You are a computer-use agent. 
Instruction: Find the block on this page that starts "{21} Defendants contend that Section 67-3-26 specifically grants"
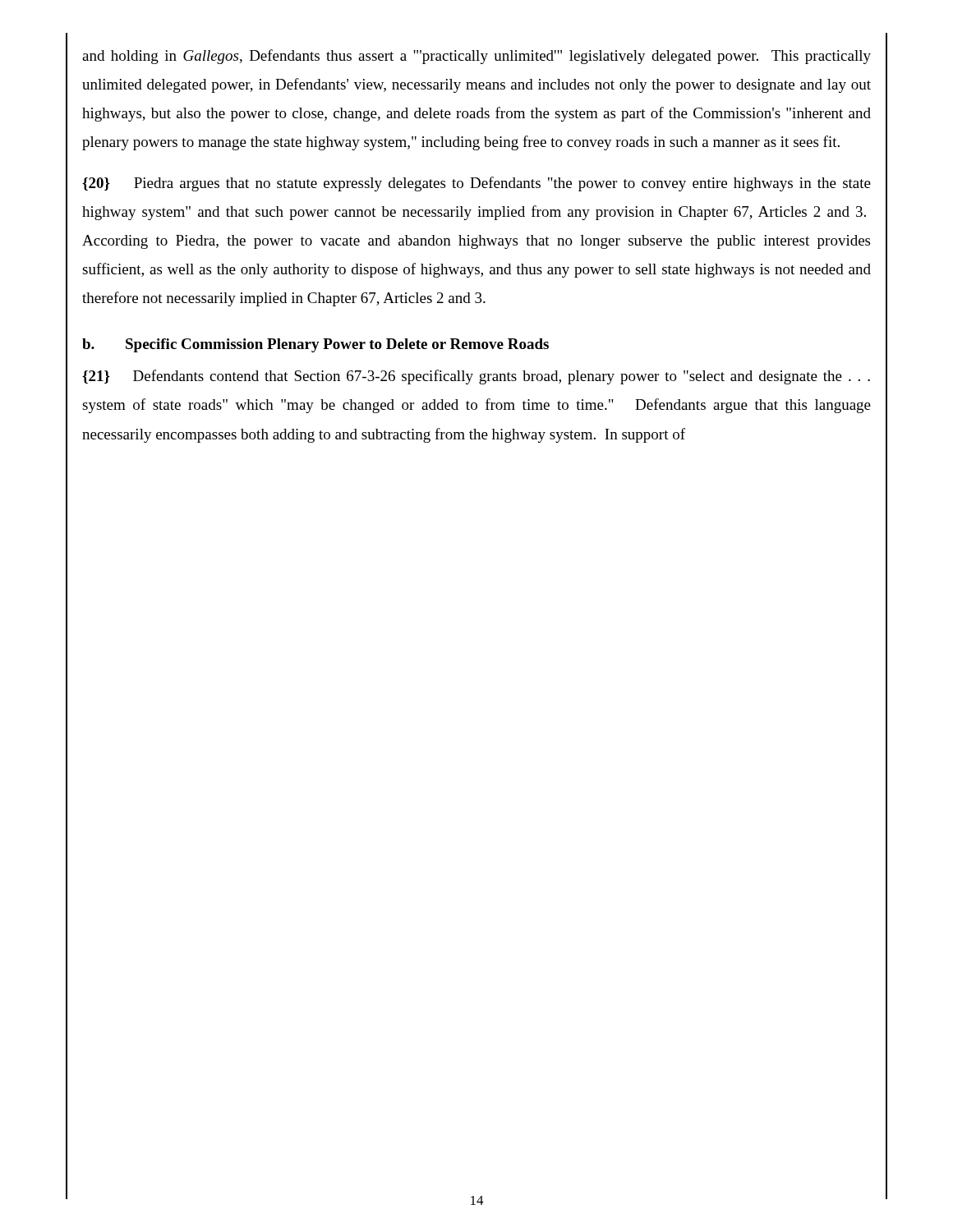pyautogui.click(x=476, y=405)
